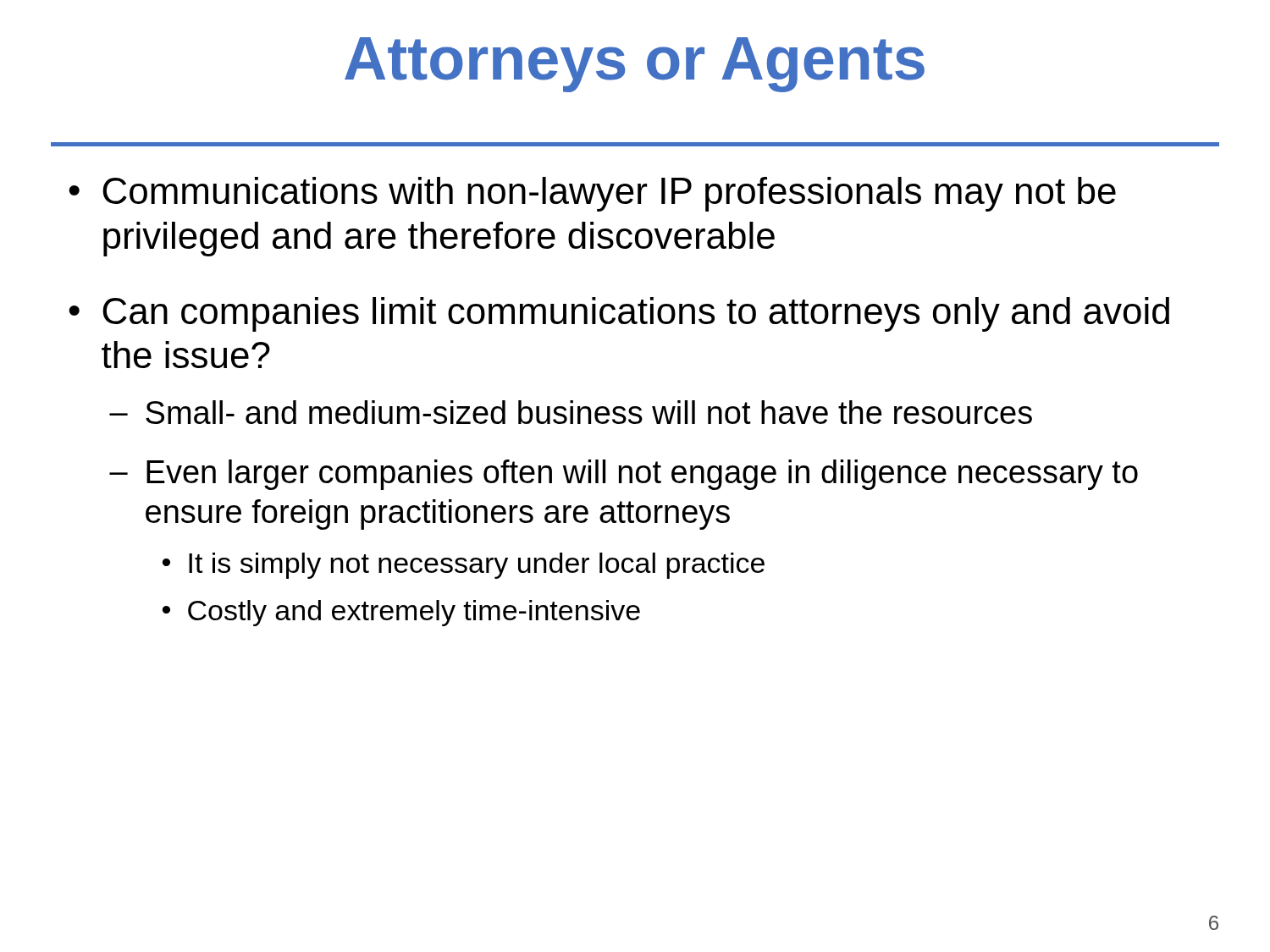Select the region starting "• Costly and extremely time-intensive"
The width and height of the screenshot is (1270, 952).
pos(401,611)
